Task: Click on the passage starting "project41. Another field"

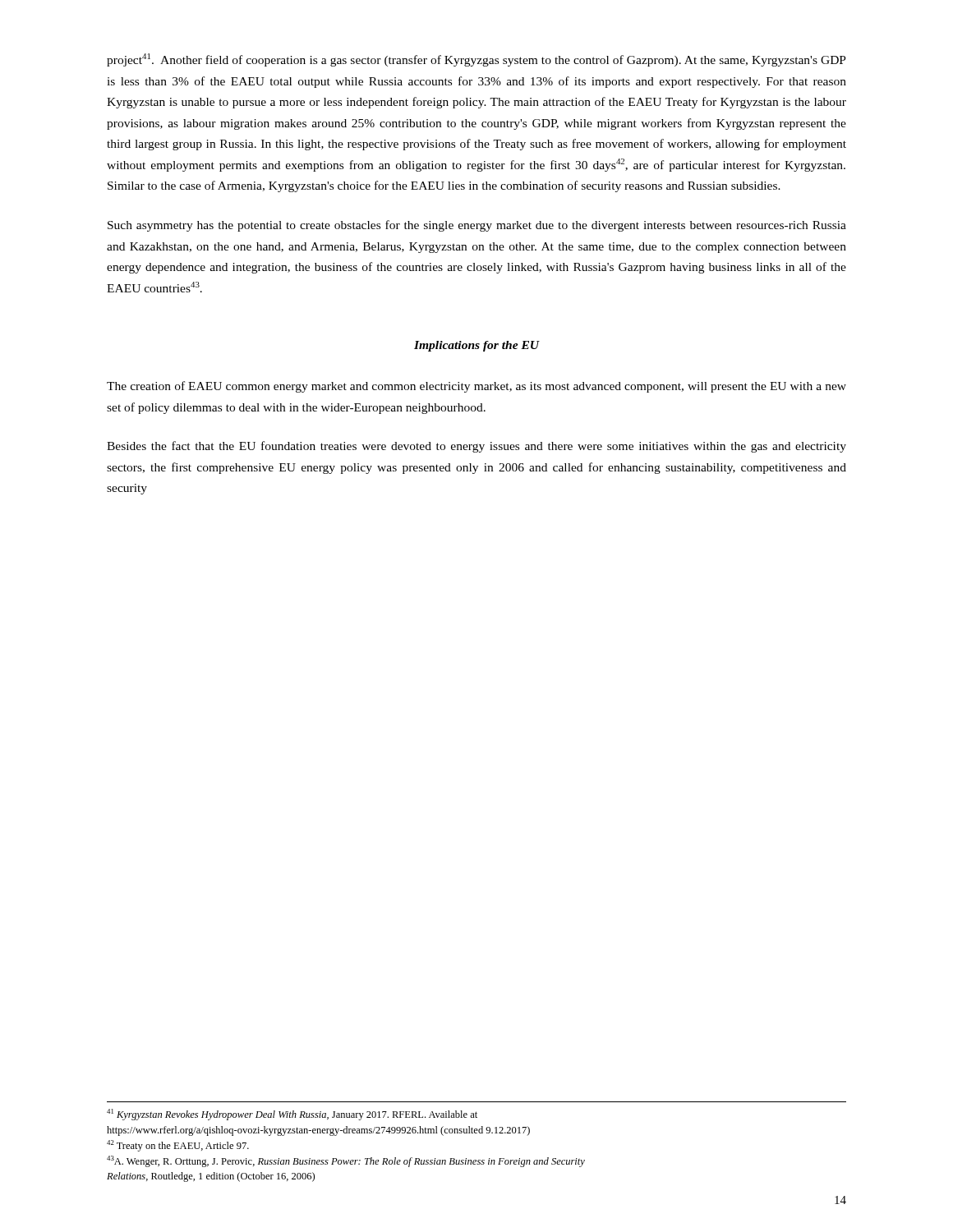Action: click(476, 122)
